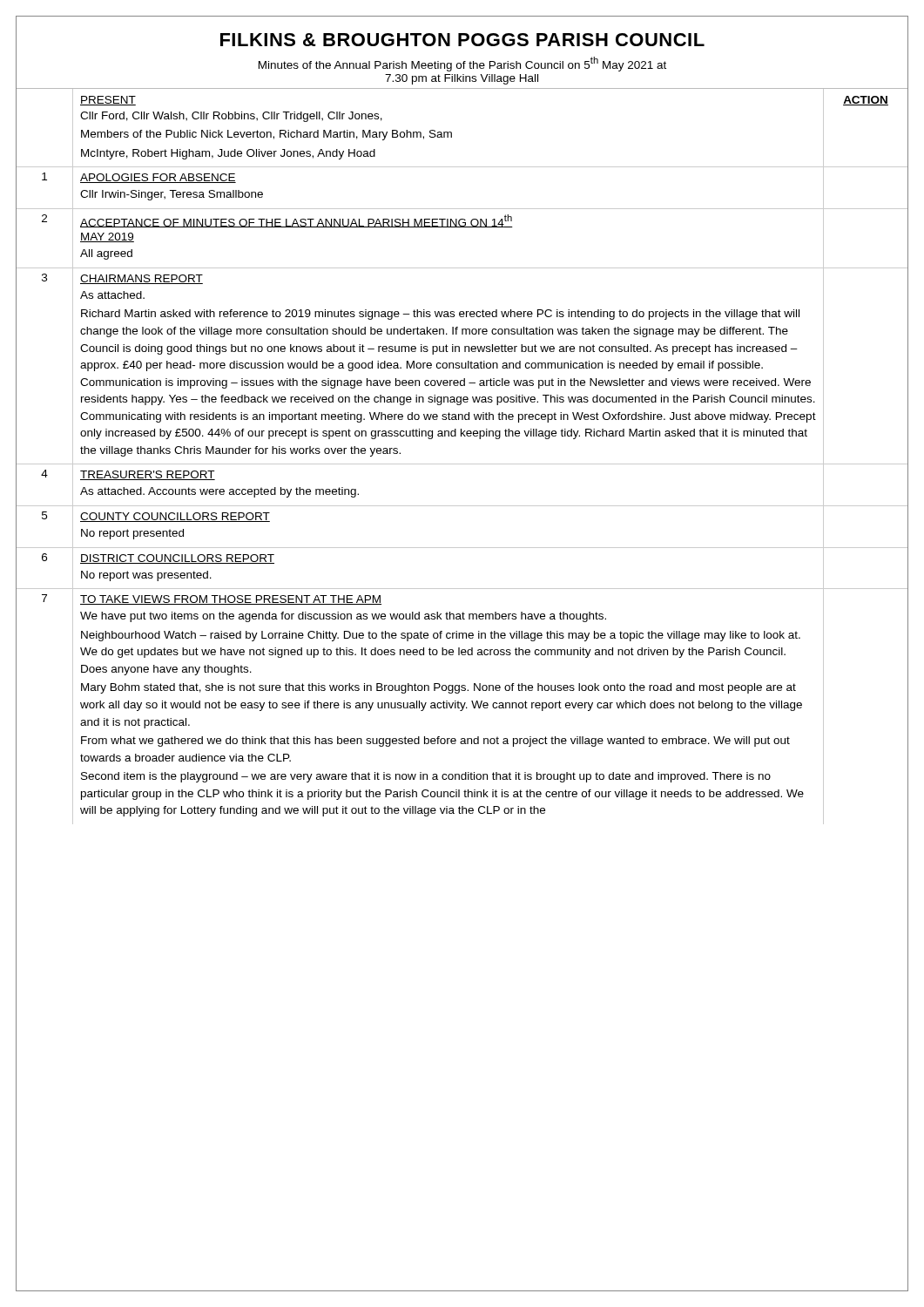Screen dimensions: 1307x924
Task: Find the title on this page that starts "FILKINS & BROUGHTON POGGS PARISH"
Action: tap(462, 56)
